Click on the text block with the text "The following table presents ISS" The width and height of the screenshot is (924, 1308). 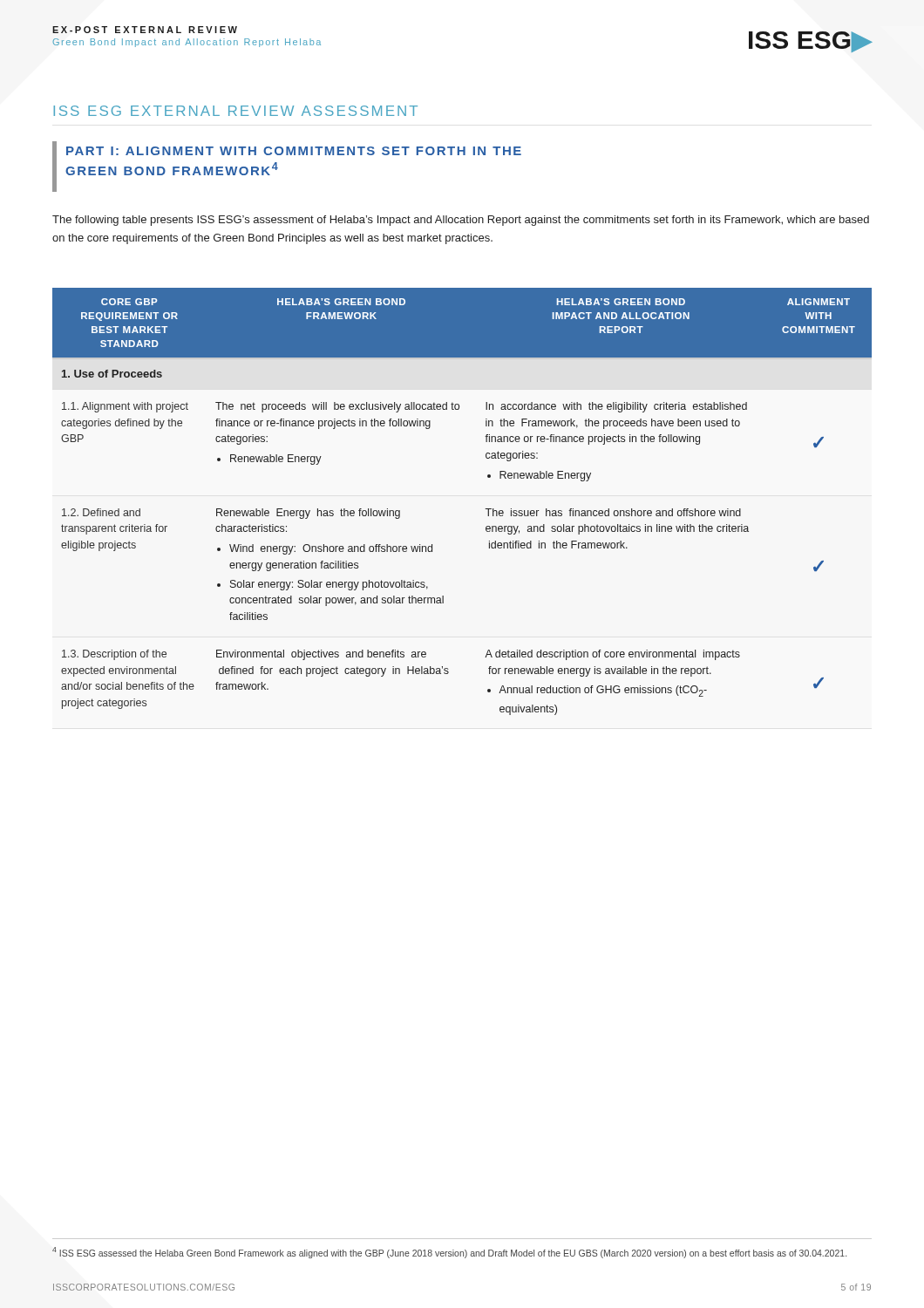coord(461,228)
